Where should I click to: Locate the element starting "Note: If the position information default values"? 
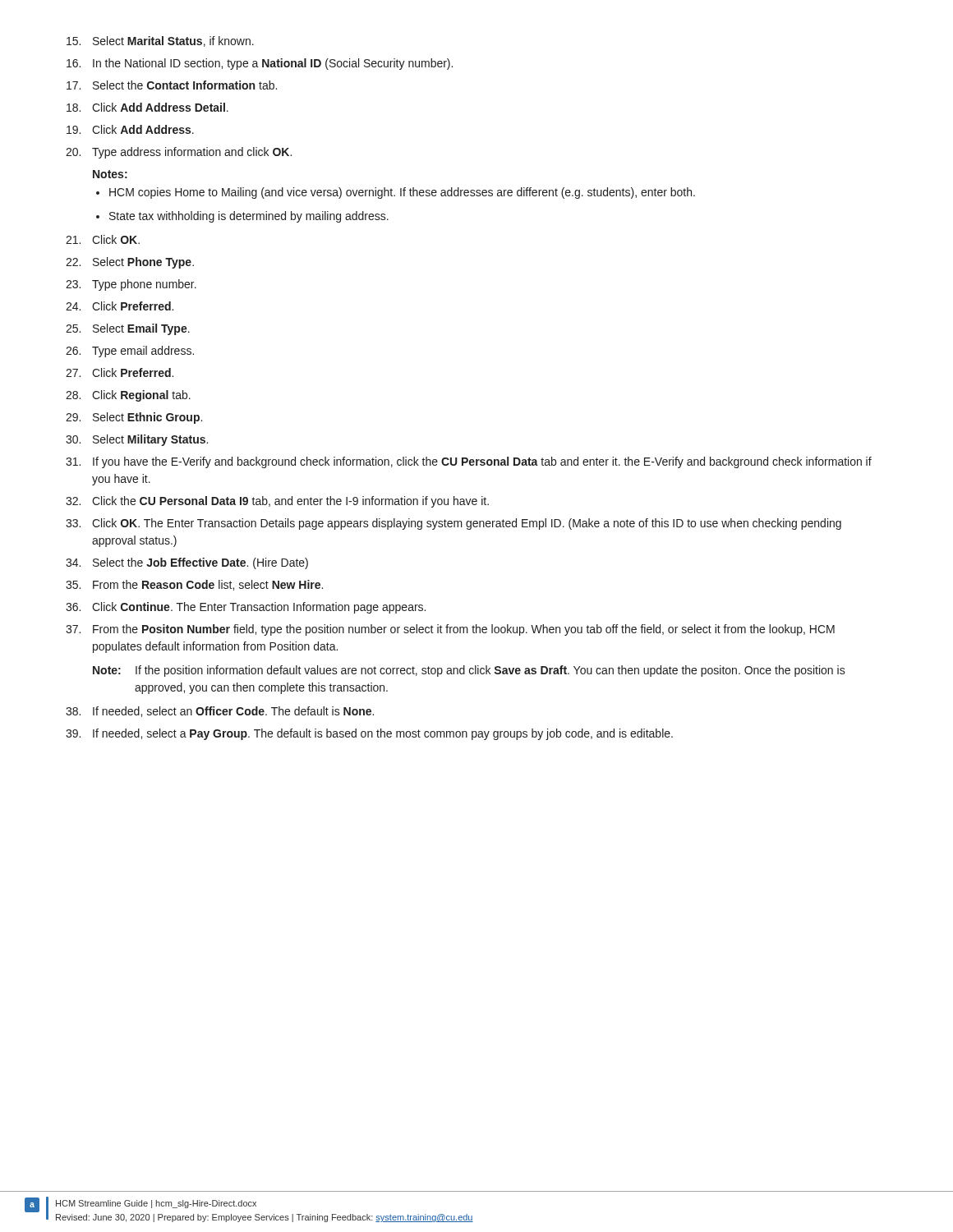point(490,679)
